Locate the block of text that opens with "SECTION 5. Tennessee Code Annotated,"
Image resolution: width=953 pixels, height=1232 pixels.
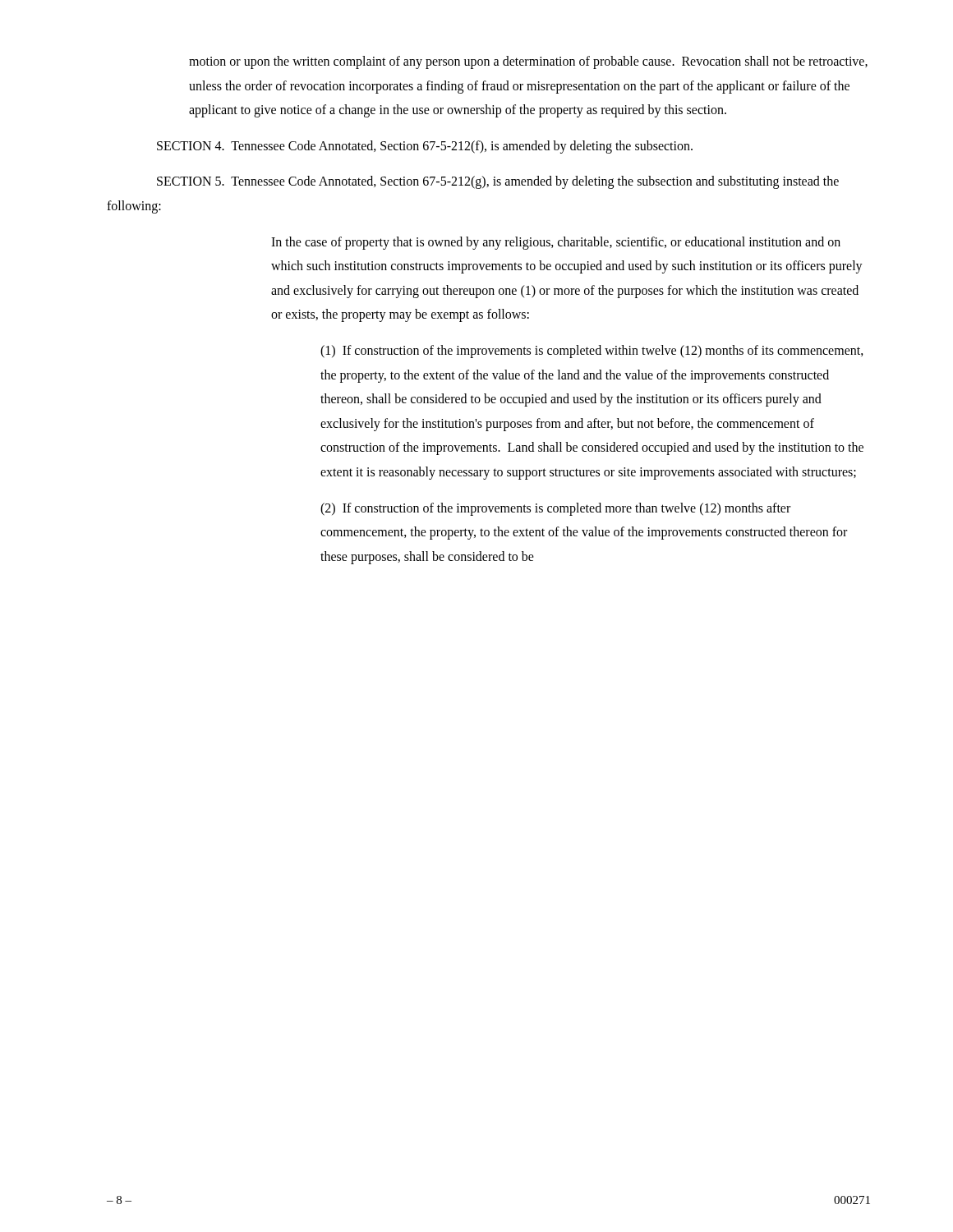tap(489, 194)
